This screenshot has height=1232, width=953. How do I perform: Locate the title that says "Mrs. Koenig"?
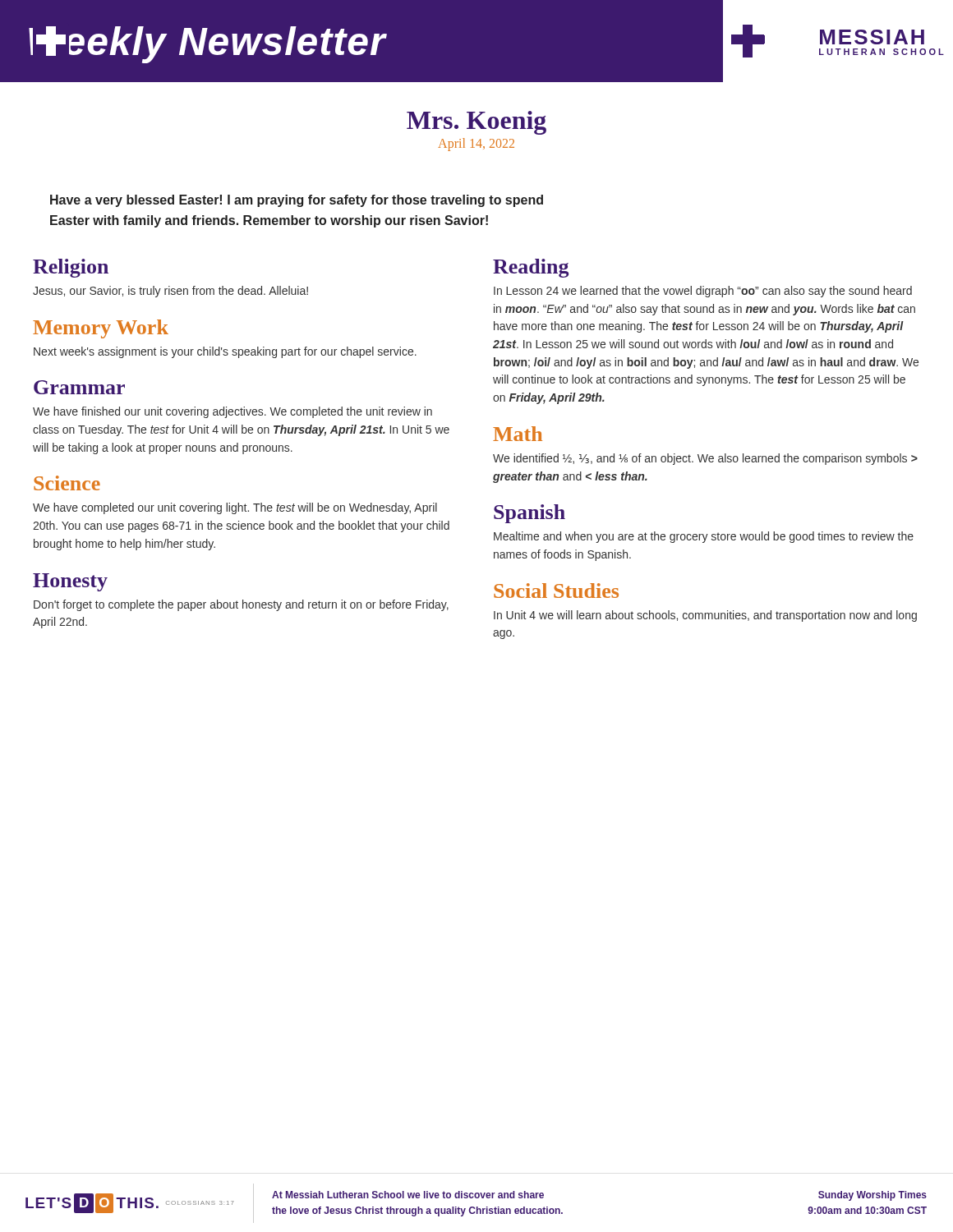point(476,120)
